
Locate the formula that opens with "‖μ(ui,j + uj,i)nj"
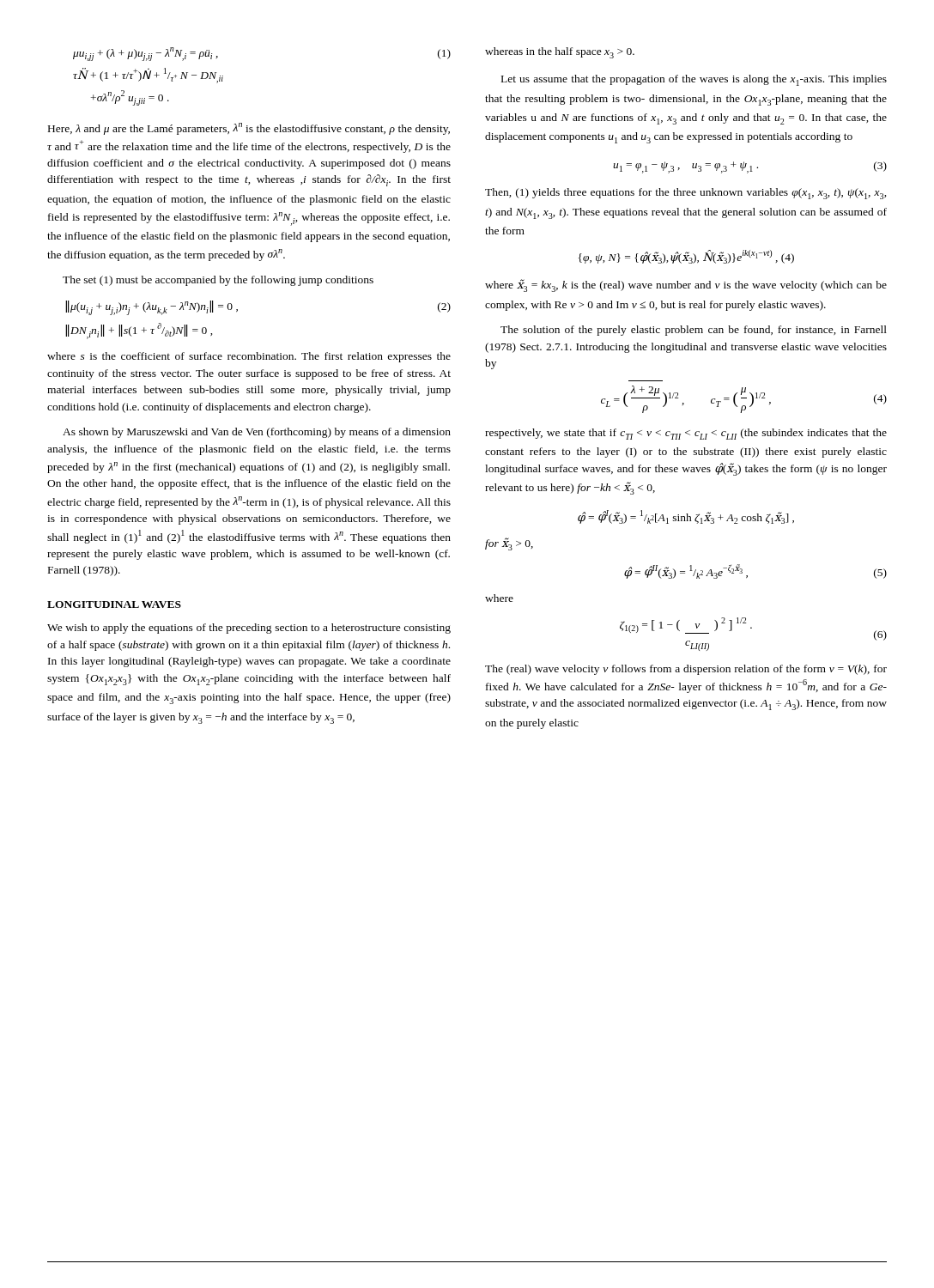tap(147, 308)
